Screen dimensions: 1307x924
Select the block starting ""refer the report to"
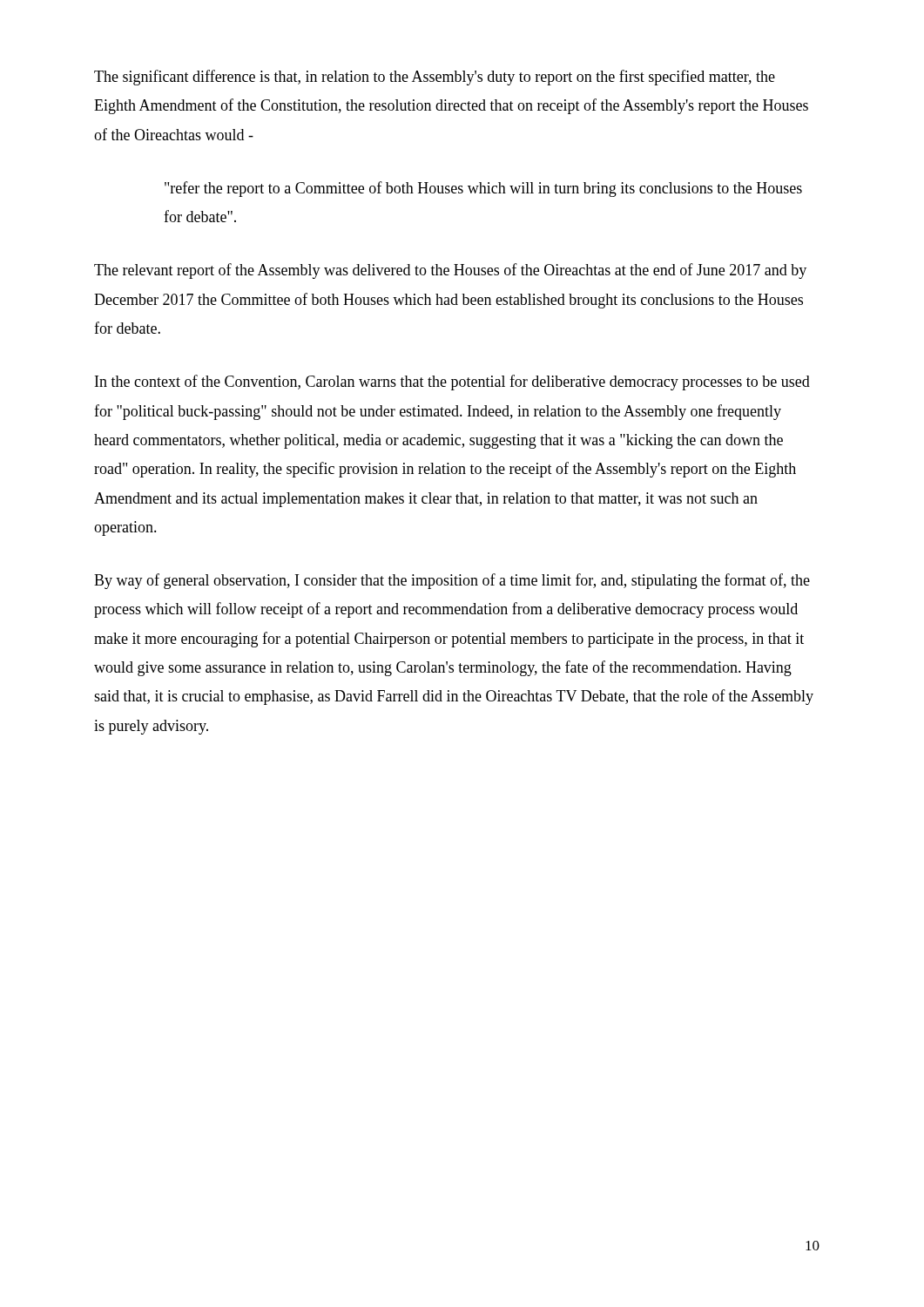tap(483, 203)
